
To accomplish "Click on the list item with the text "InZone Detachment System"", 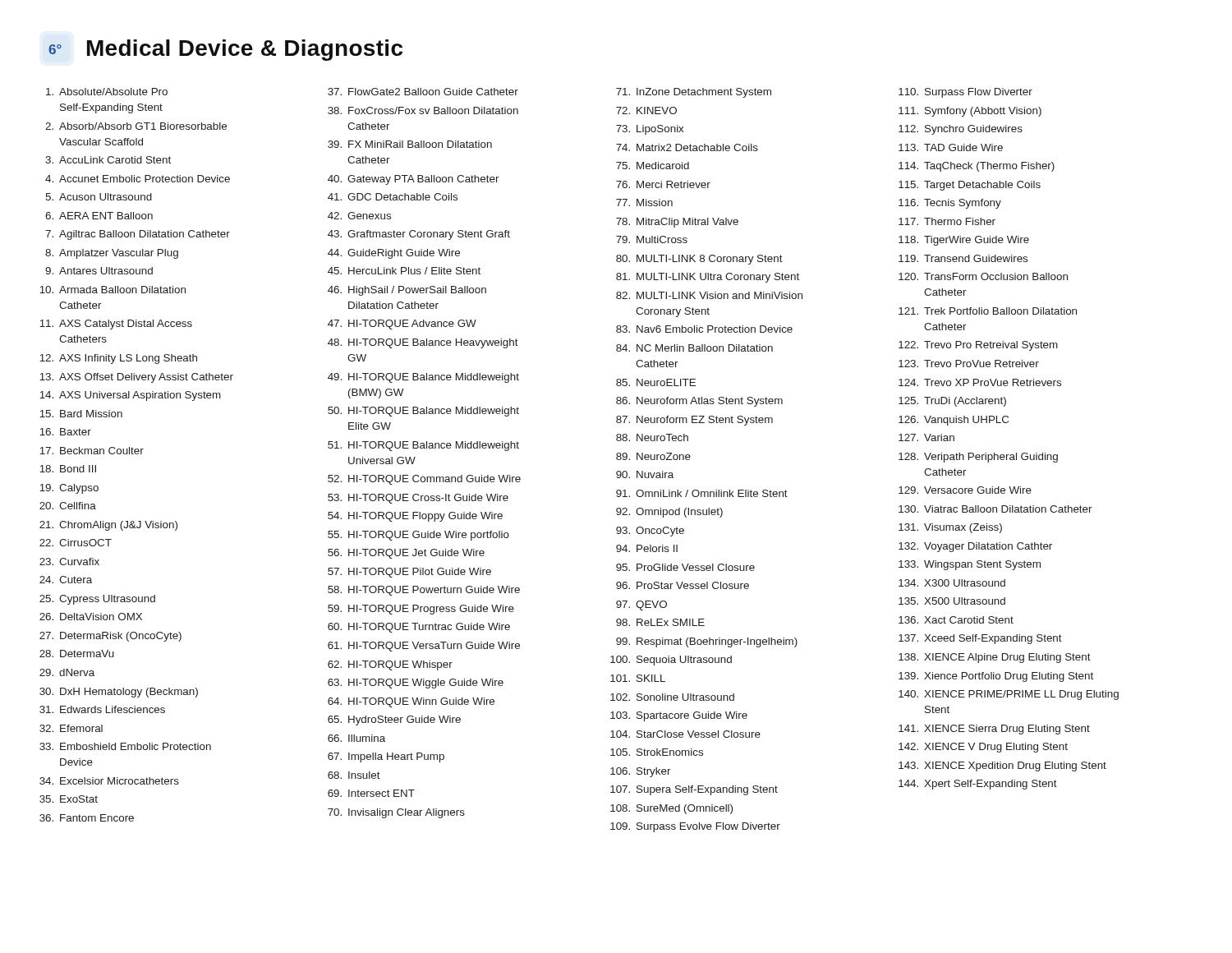I will pos(704,92).
